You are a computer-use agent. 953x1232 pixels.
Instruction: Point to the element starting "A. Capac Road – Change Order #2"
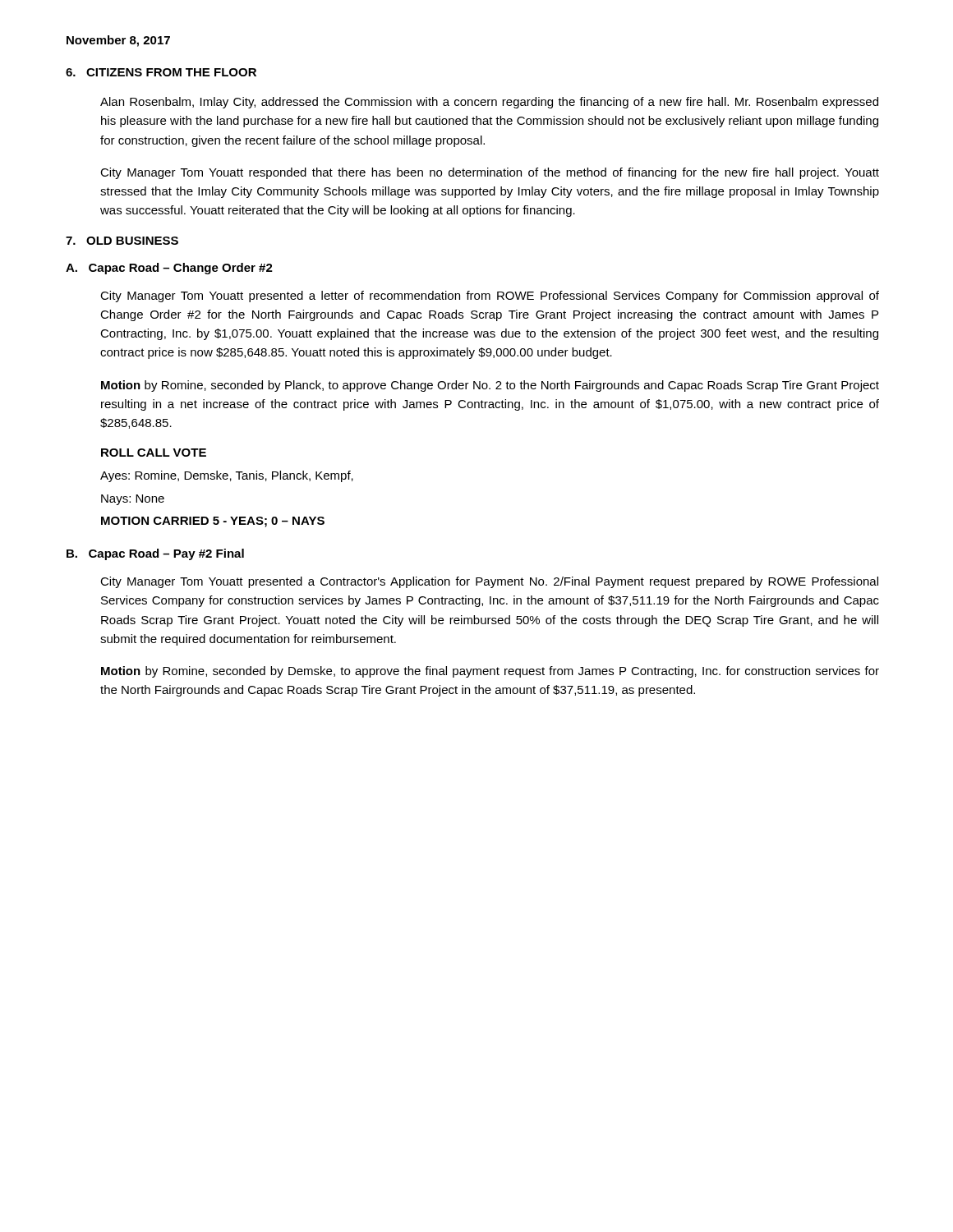(x=169, y=267)
